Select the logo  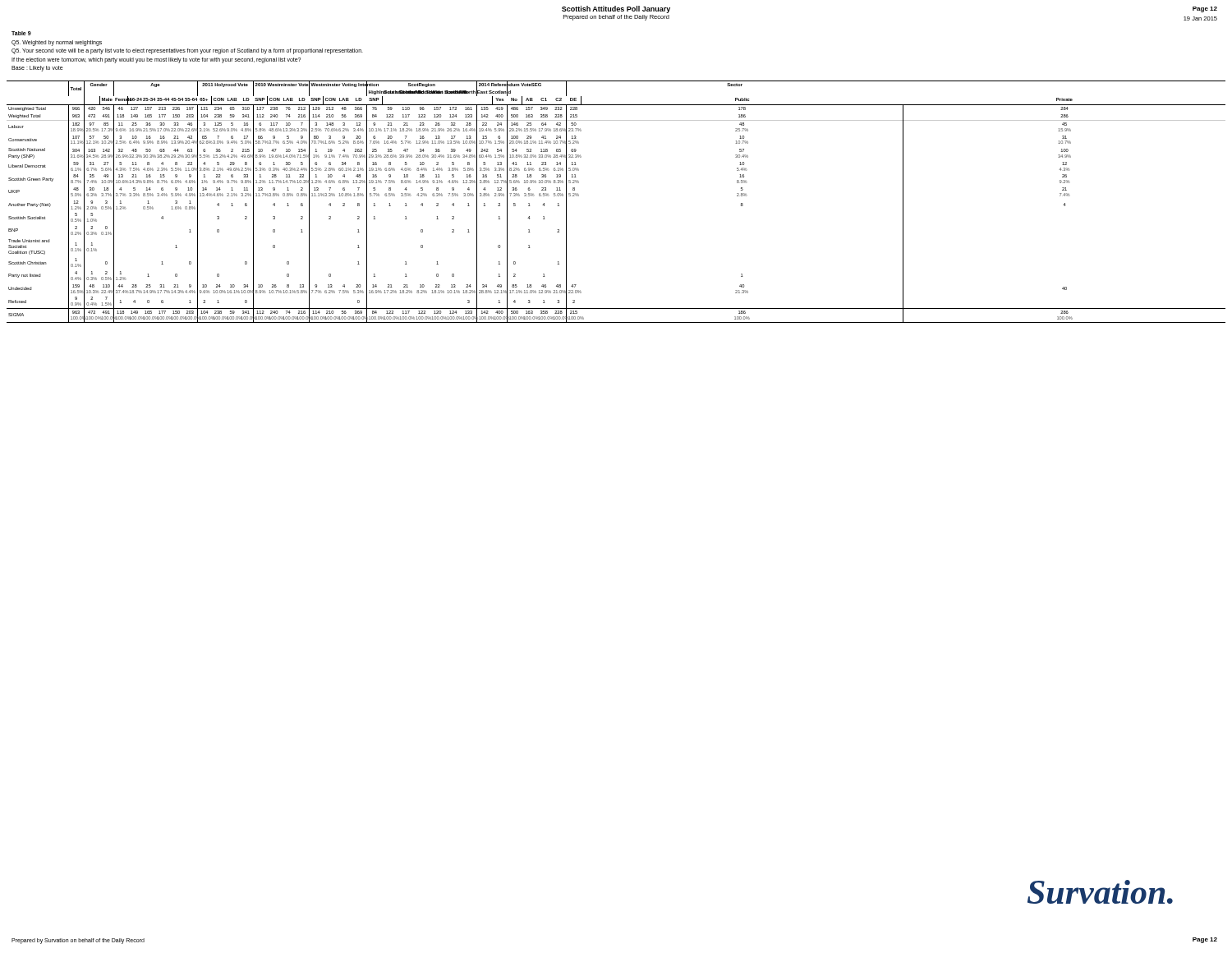point(1117,891)
